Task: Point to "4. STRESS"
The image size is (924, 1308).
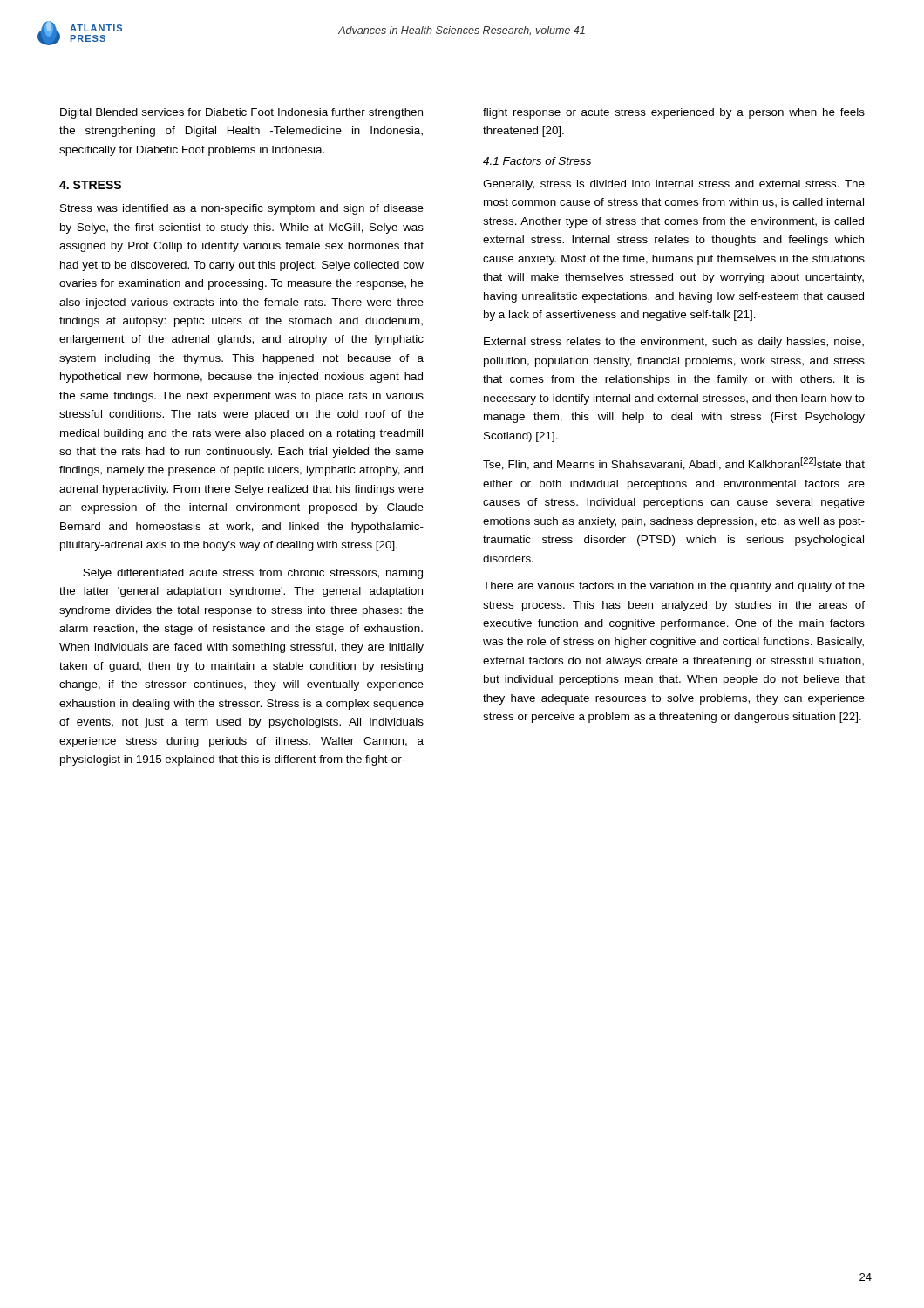Action: (x=91, y=185)
